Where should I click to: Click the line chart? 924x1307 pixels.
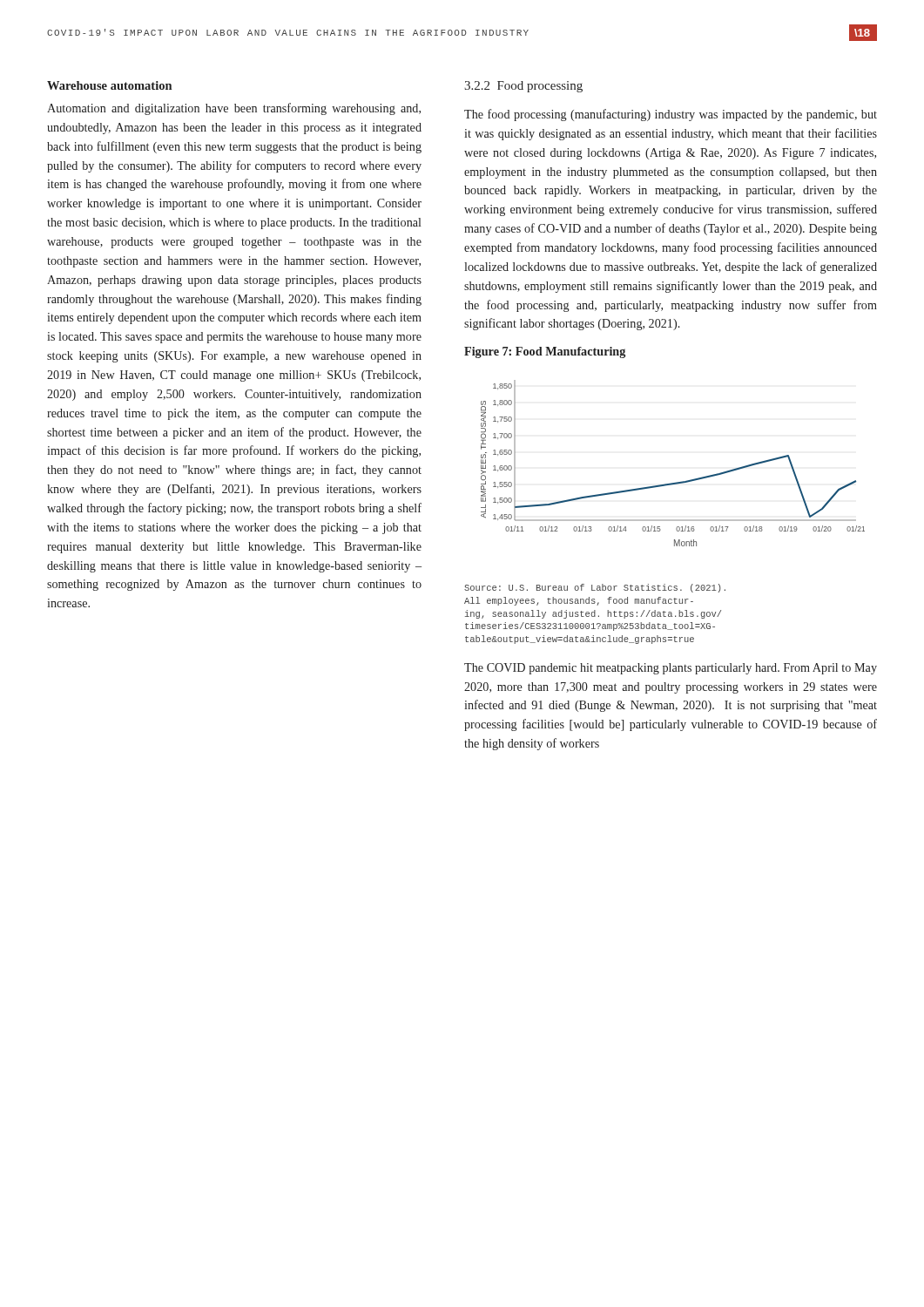pos(664,472)
